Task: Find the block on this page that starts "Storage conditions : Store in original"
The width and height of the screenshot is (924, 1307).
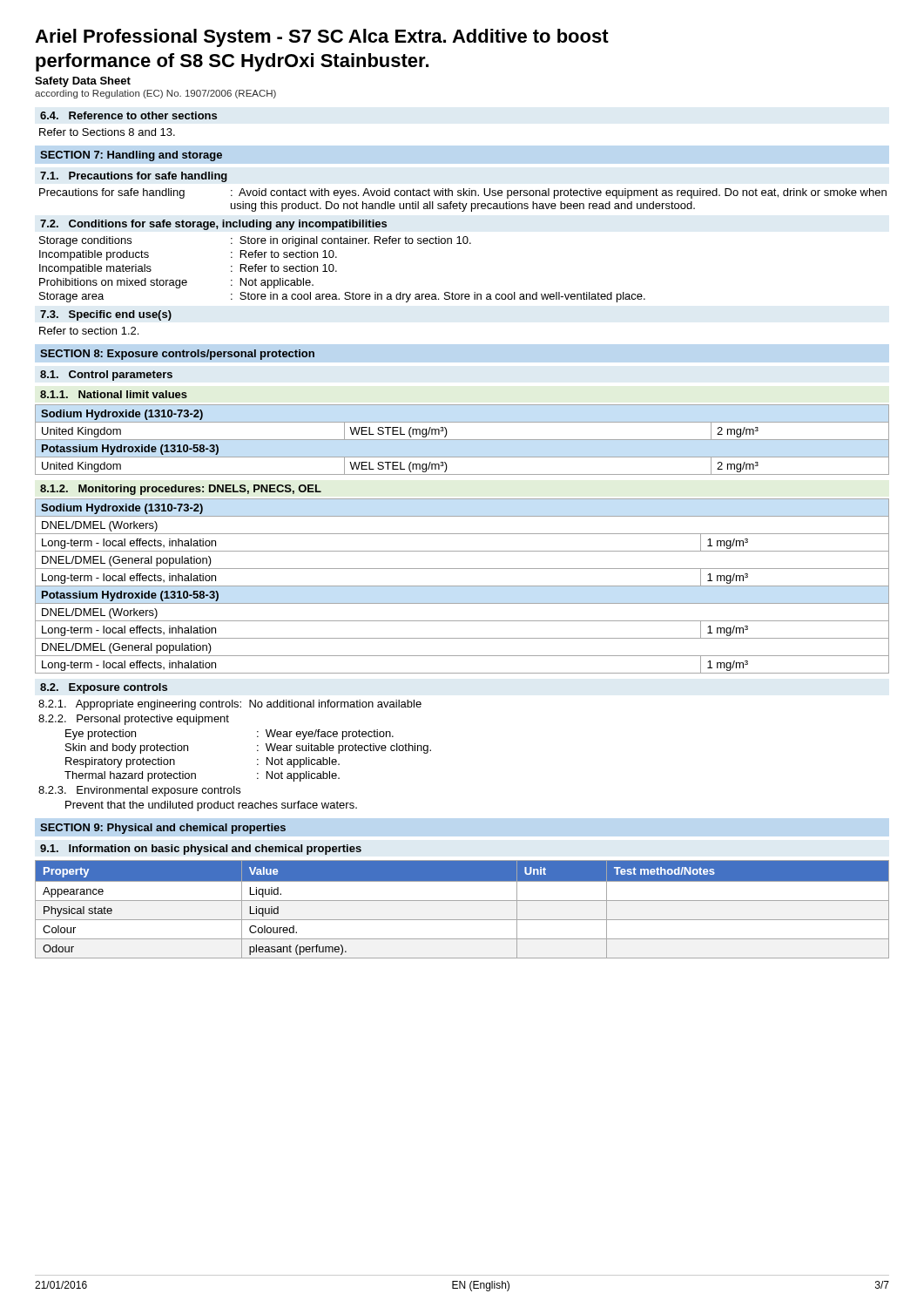Action: [255, 241]
